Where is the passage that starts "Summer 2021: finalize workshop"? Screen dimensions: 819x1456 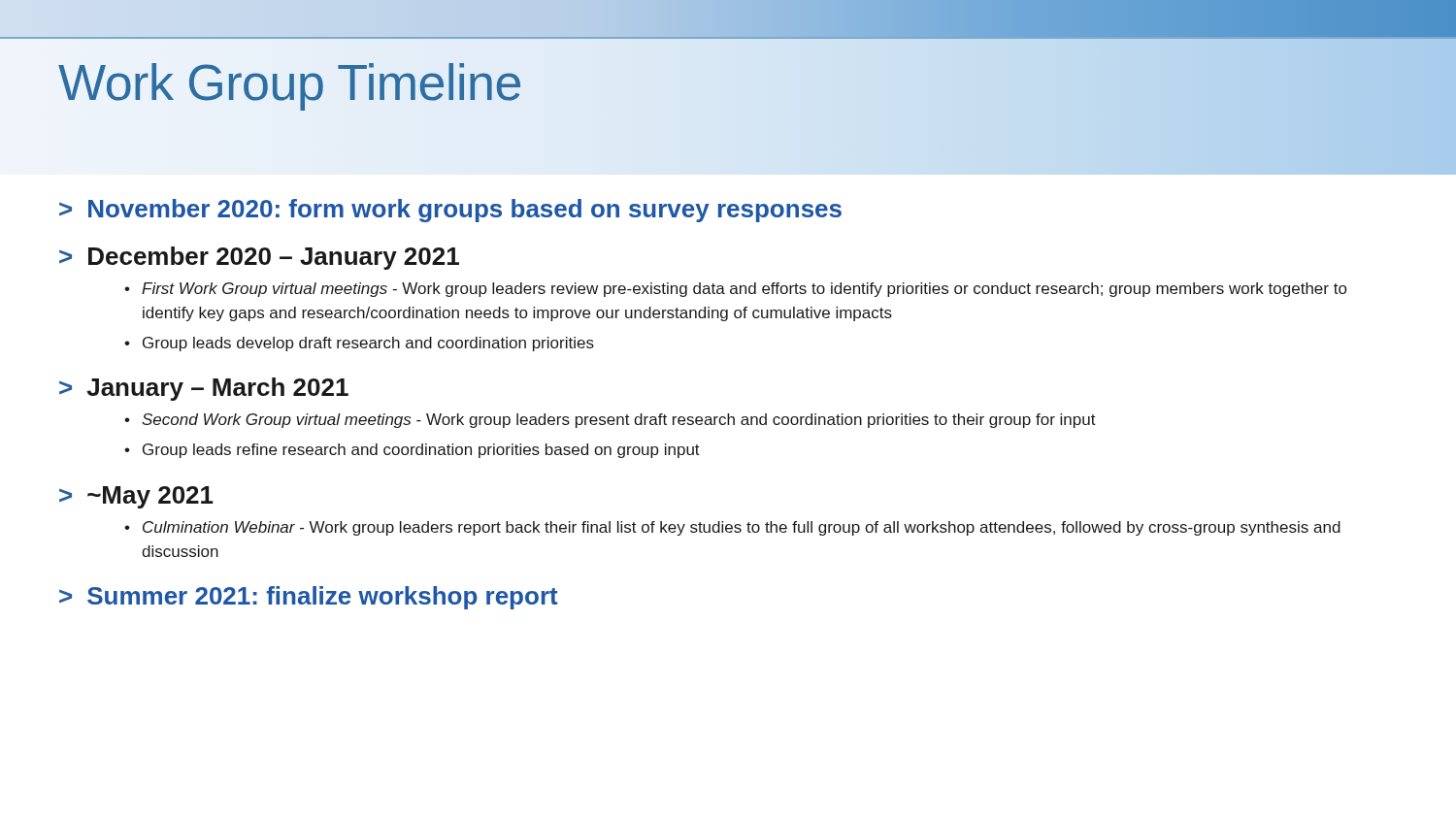click(x=322, y=596)
